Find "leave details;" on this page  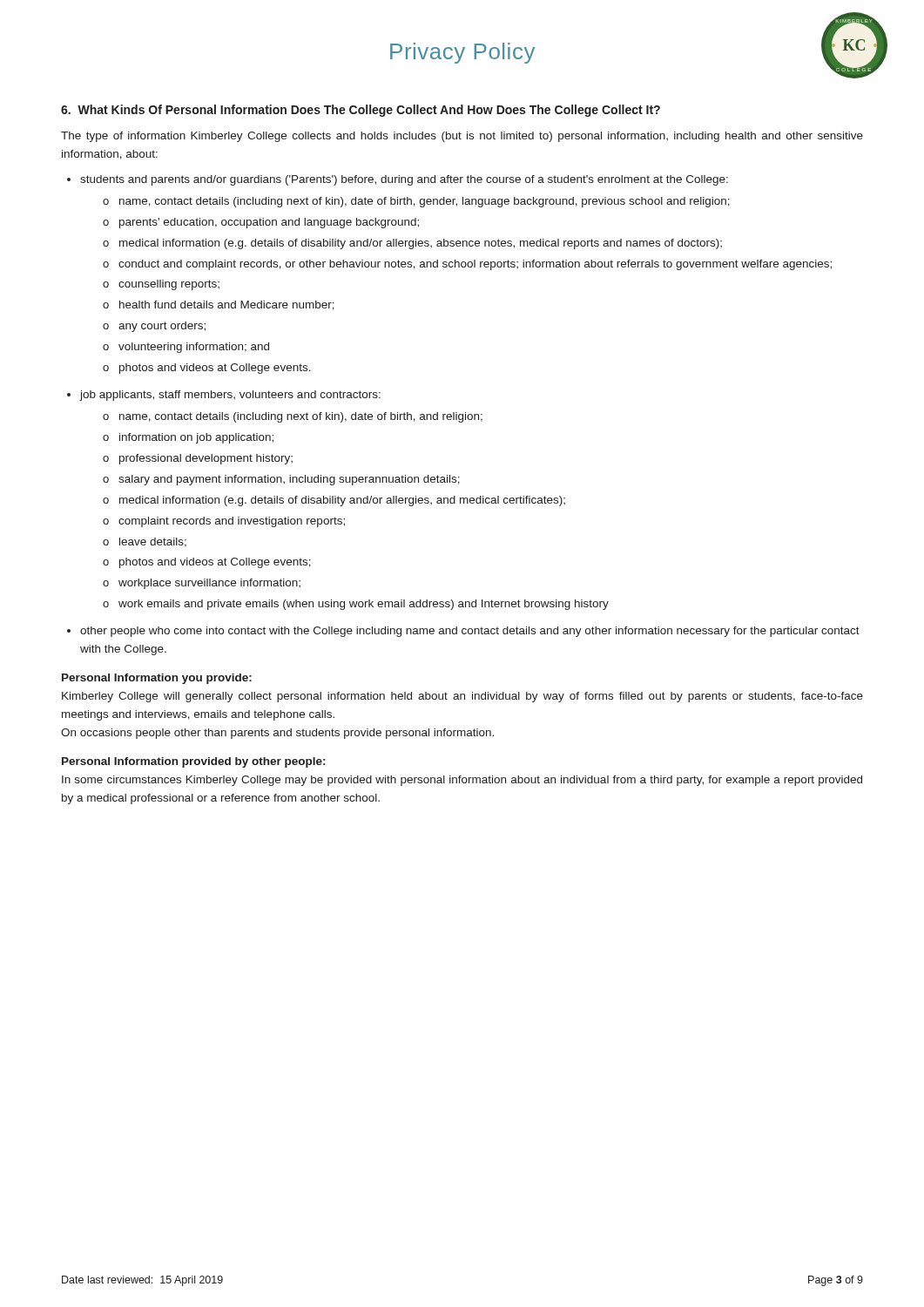tap(153, 541)
